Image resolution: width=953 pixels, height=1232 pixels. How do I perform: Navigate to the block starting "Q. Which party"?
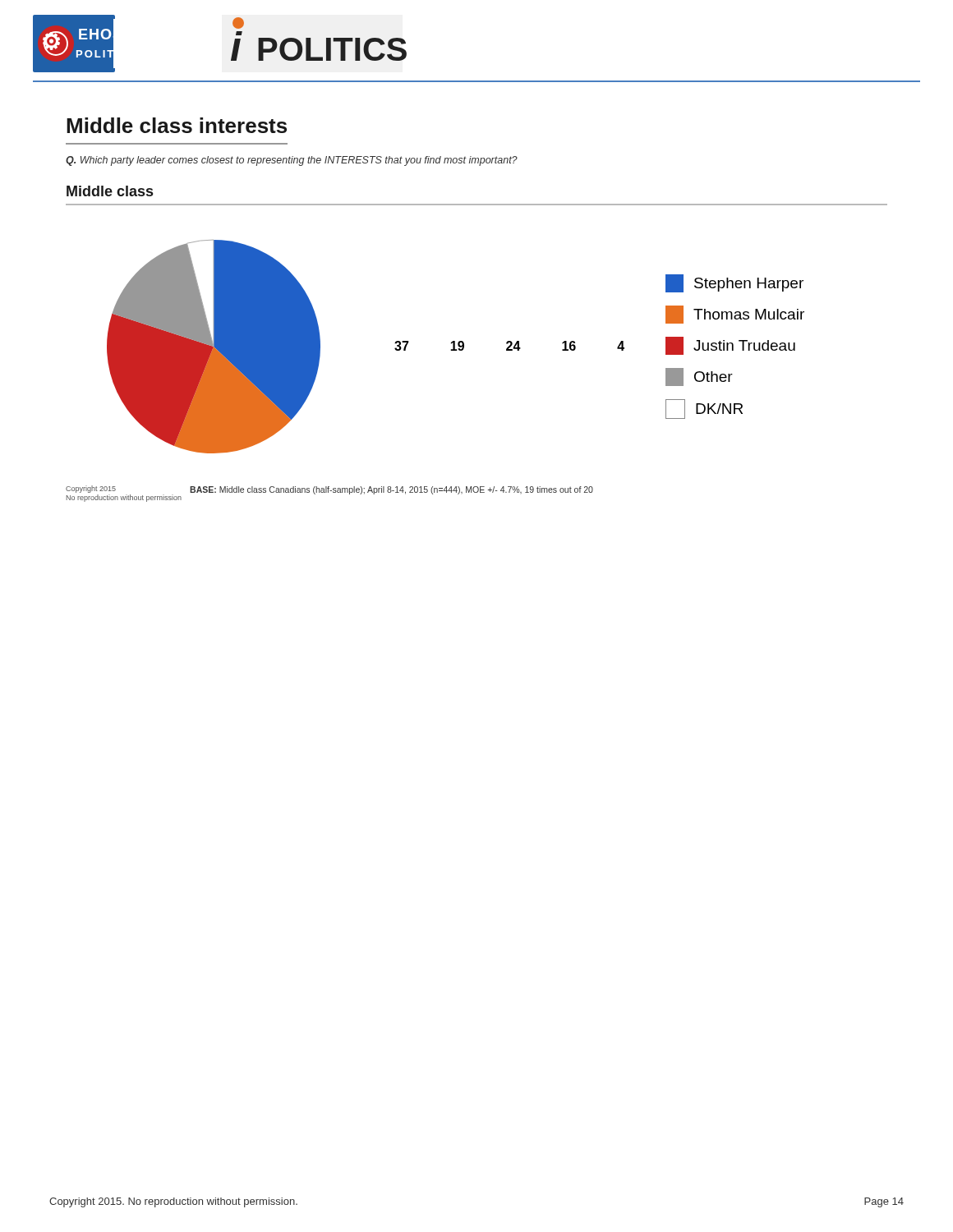(x=291, y=160)
